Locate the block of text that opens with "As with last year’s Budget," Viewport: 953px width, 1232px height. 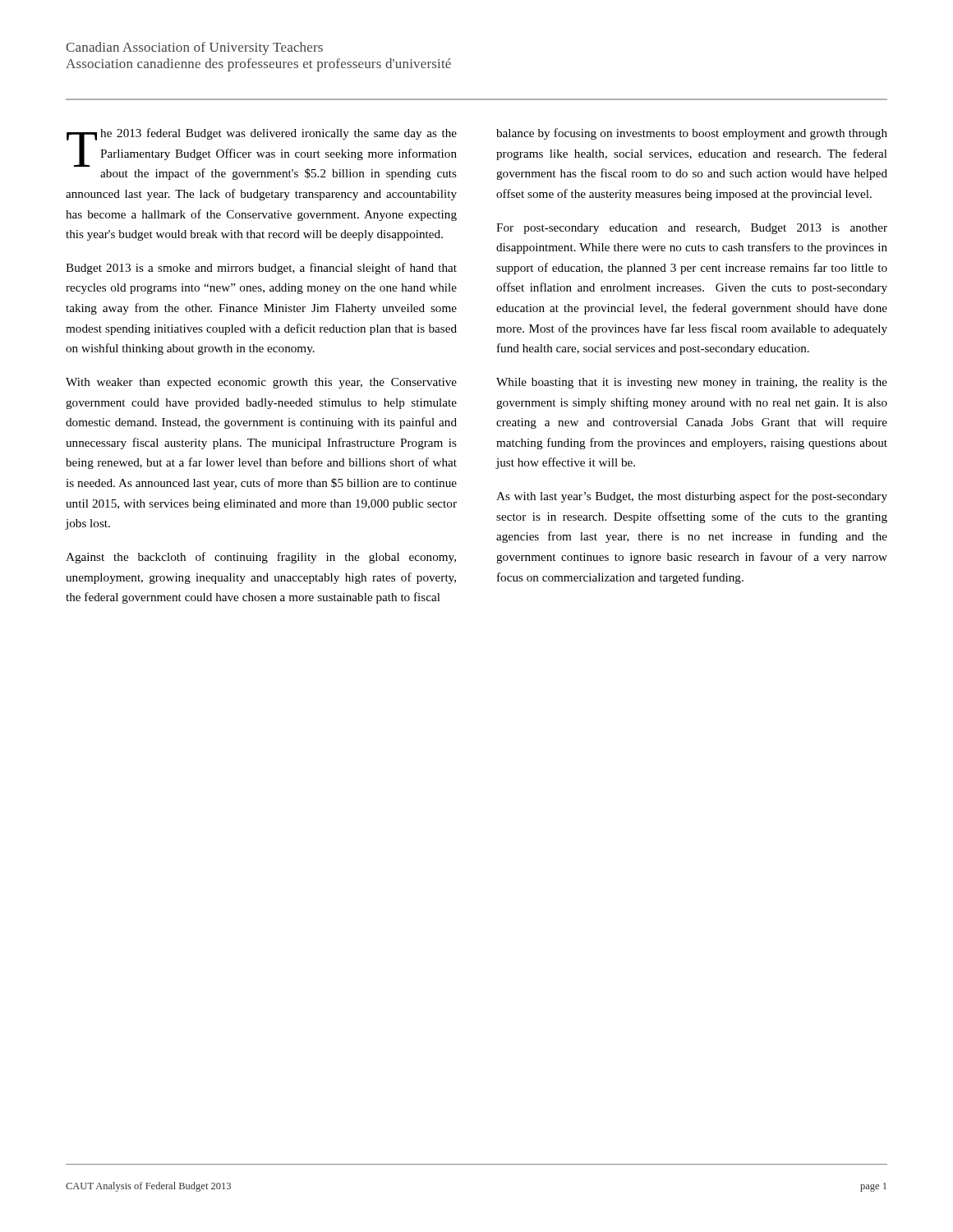coord(692,536)
